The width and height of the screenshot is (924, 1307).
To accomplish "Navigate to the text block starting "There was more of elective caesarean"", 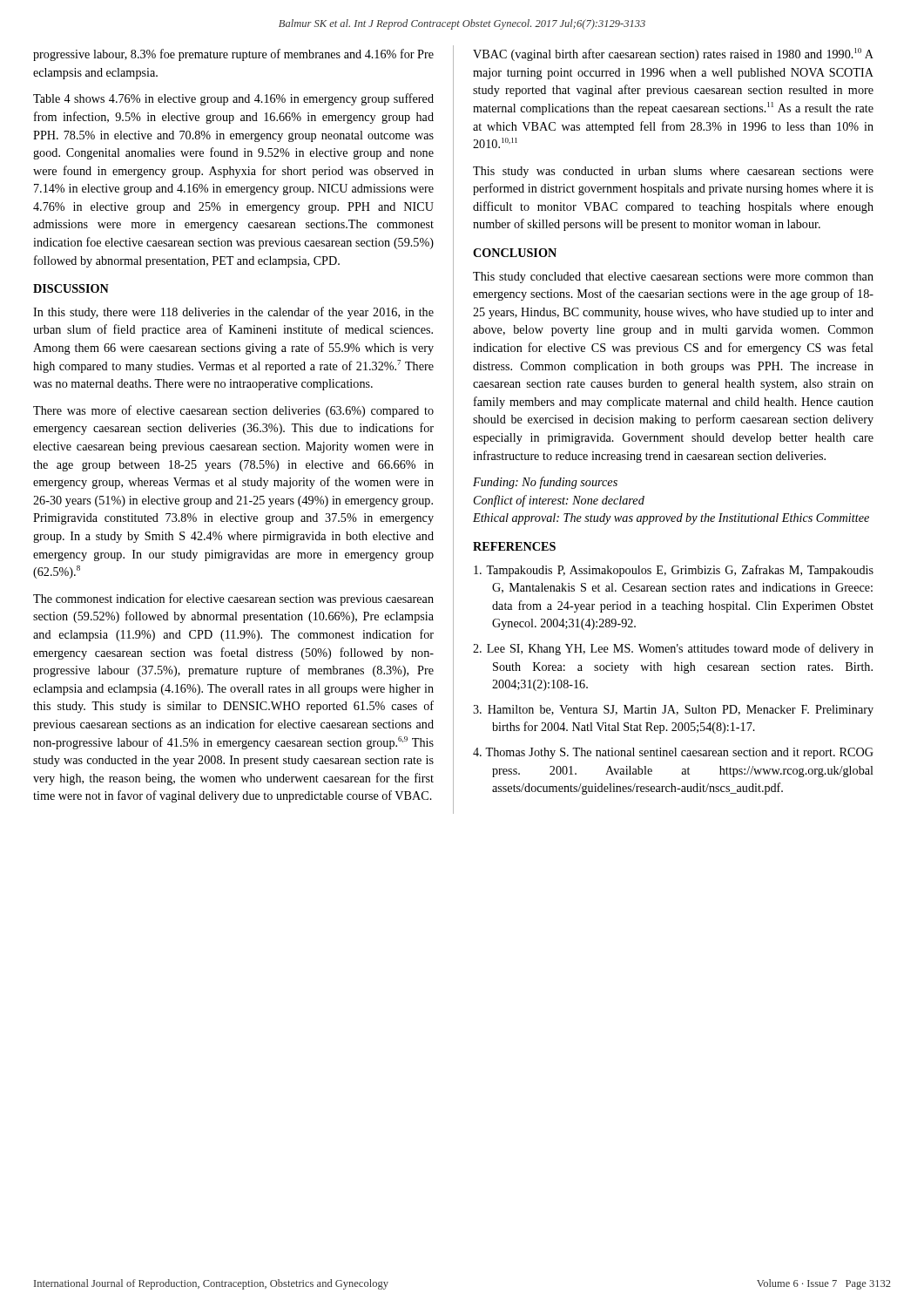I will pyautogui.click(x=233, y=491).
